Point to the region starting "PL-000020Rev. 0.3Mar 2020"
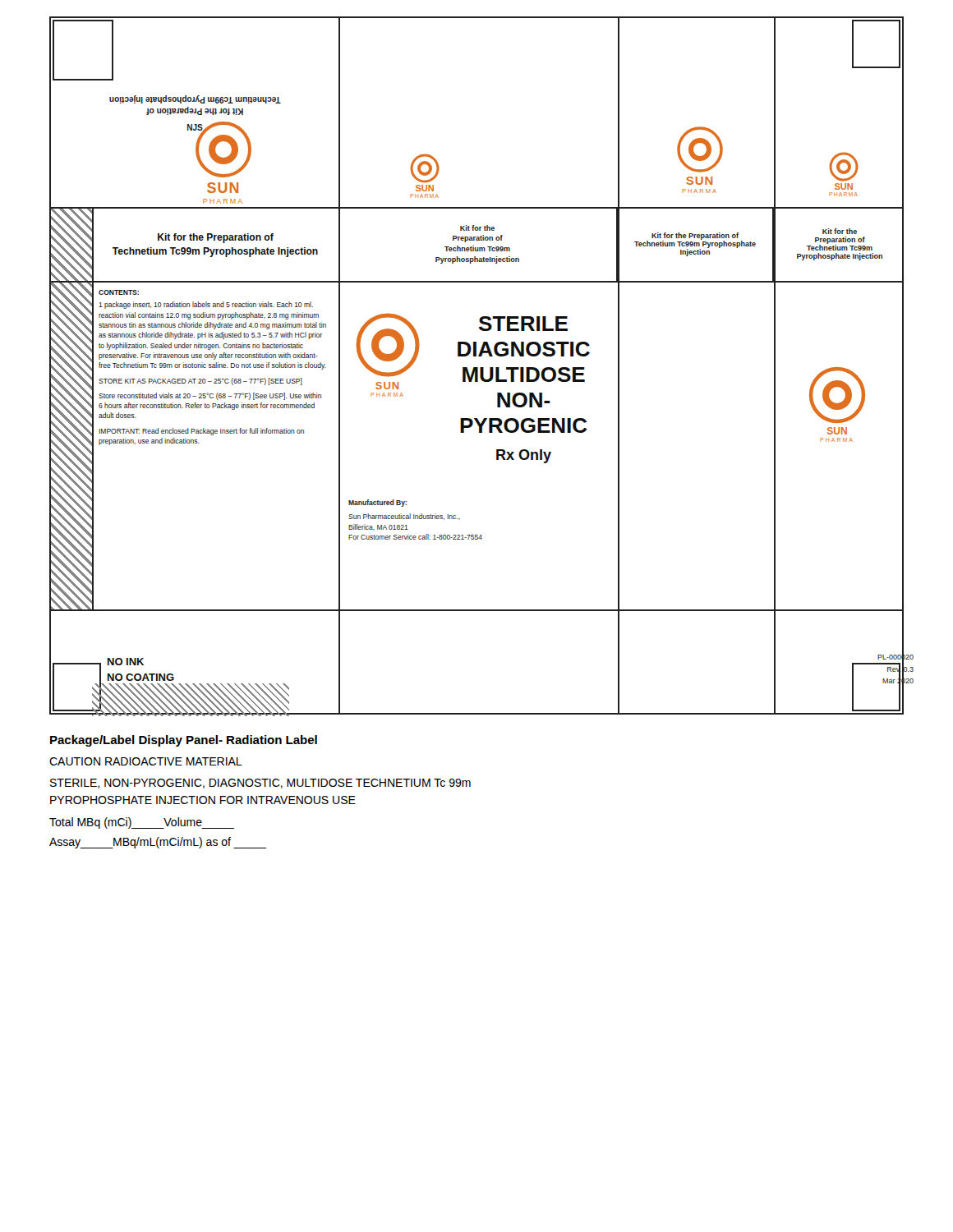Image resolution: width=953 pixels, height=1232 pixels. pos(895,669)
